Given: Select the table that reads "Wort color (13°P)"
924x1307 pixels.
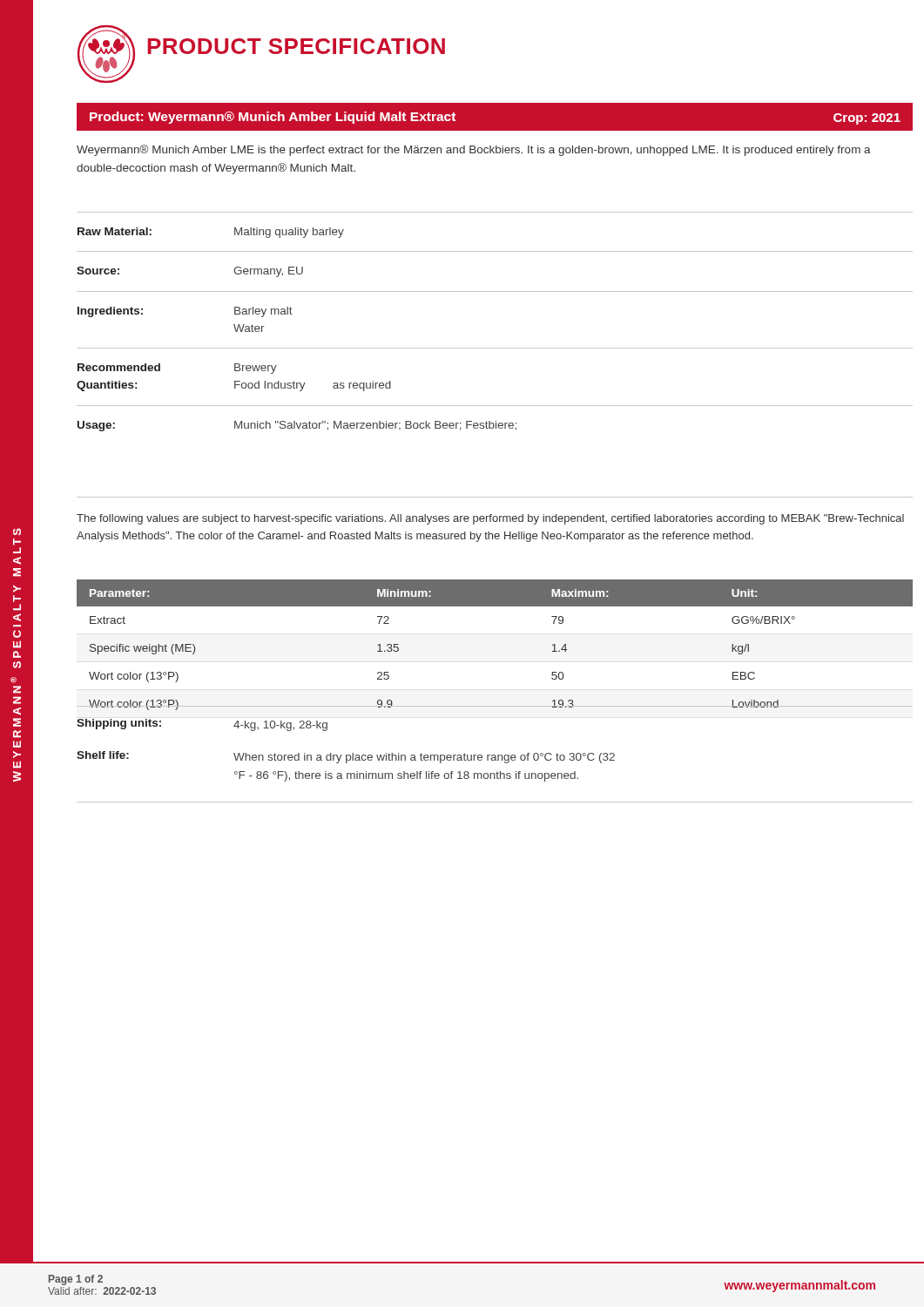Looking at the screenshot, I should [x=495, y=649].
